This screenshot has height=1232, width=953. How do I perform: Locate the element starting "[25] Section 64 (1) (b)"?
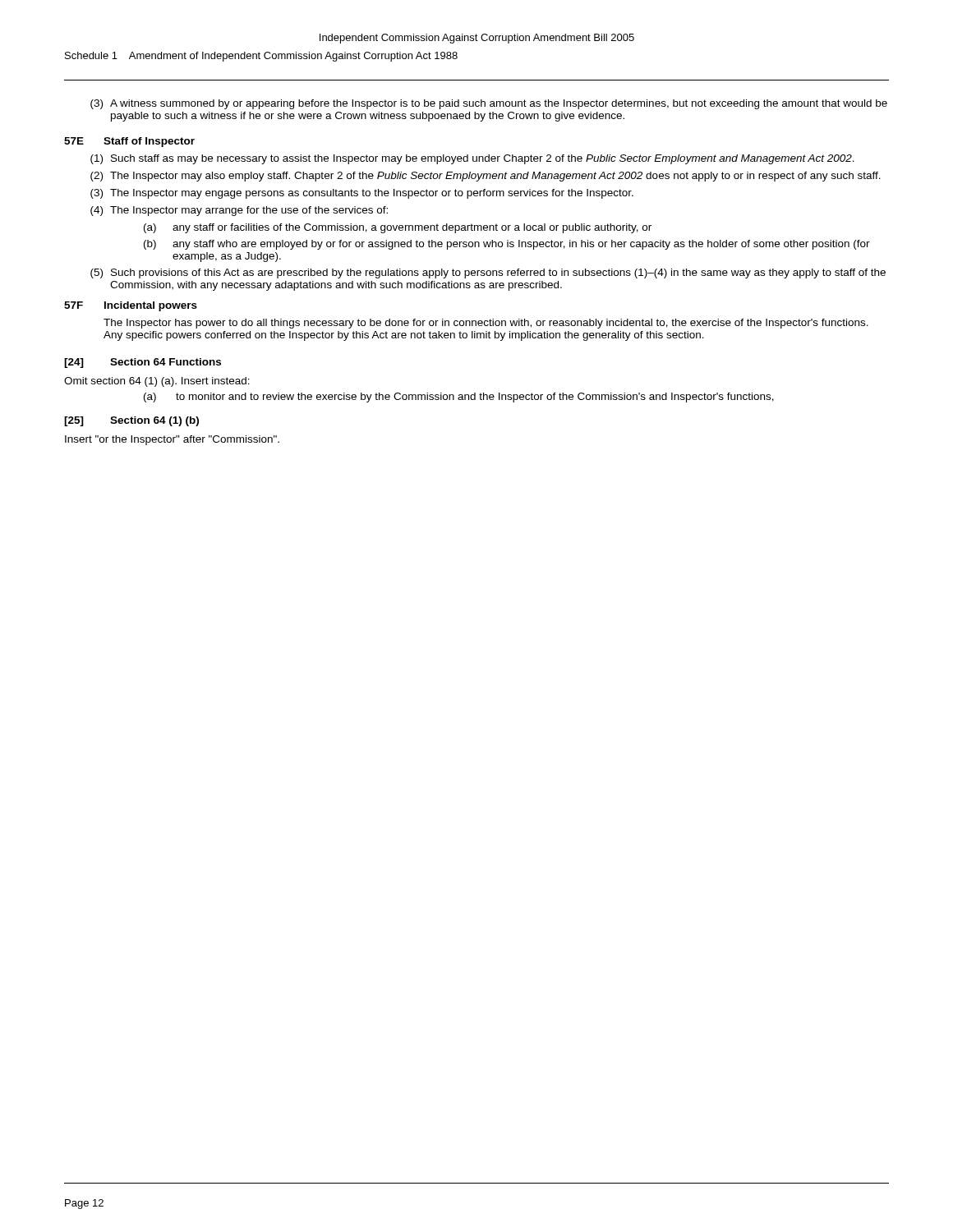click(x=131, y=421)
